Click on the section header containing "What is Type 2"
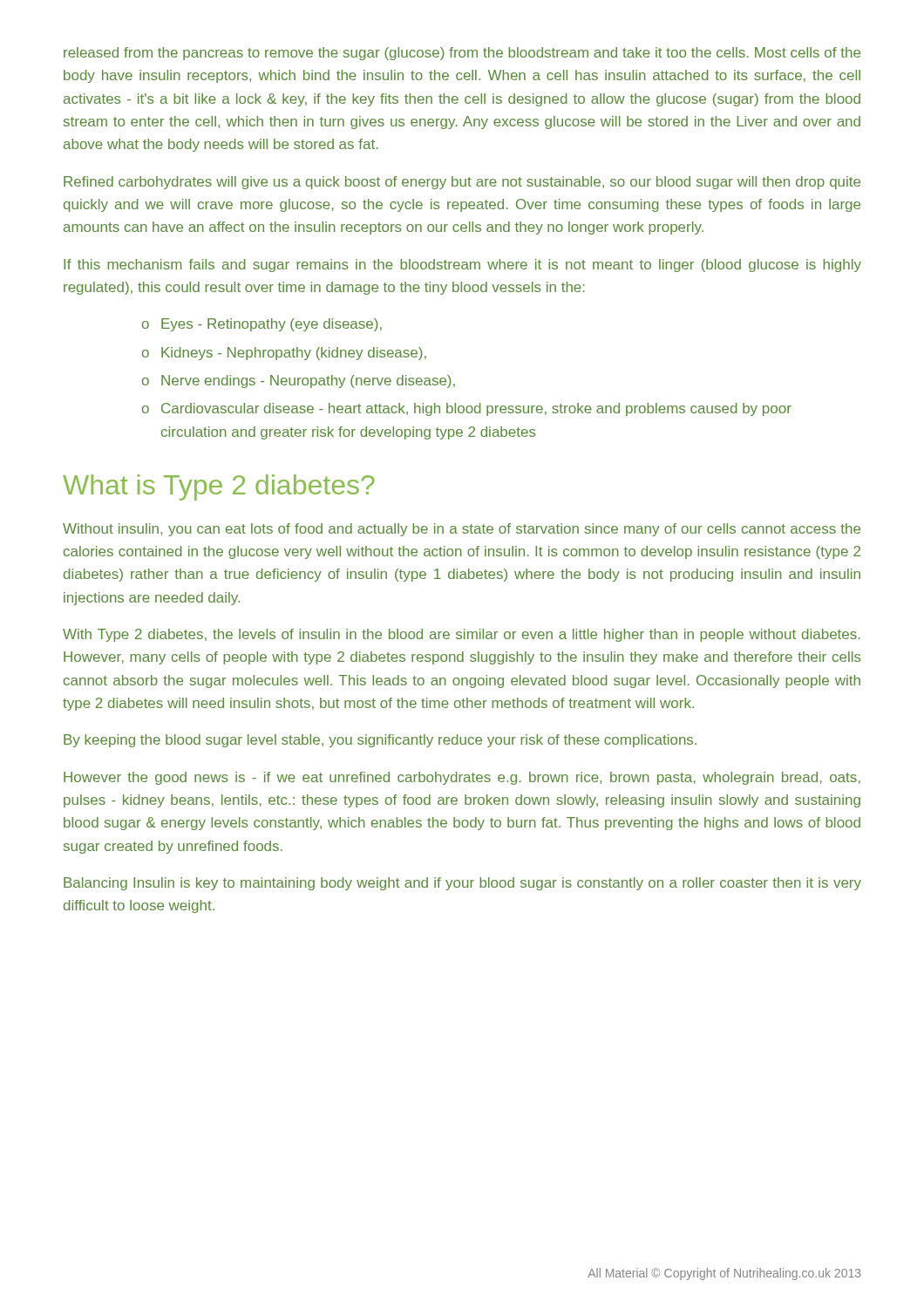924x1308 pixels. 219,487
